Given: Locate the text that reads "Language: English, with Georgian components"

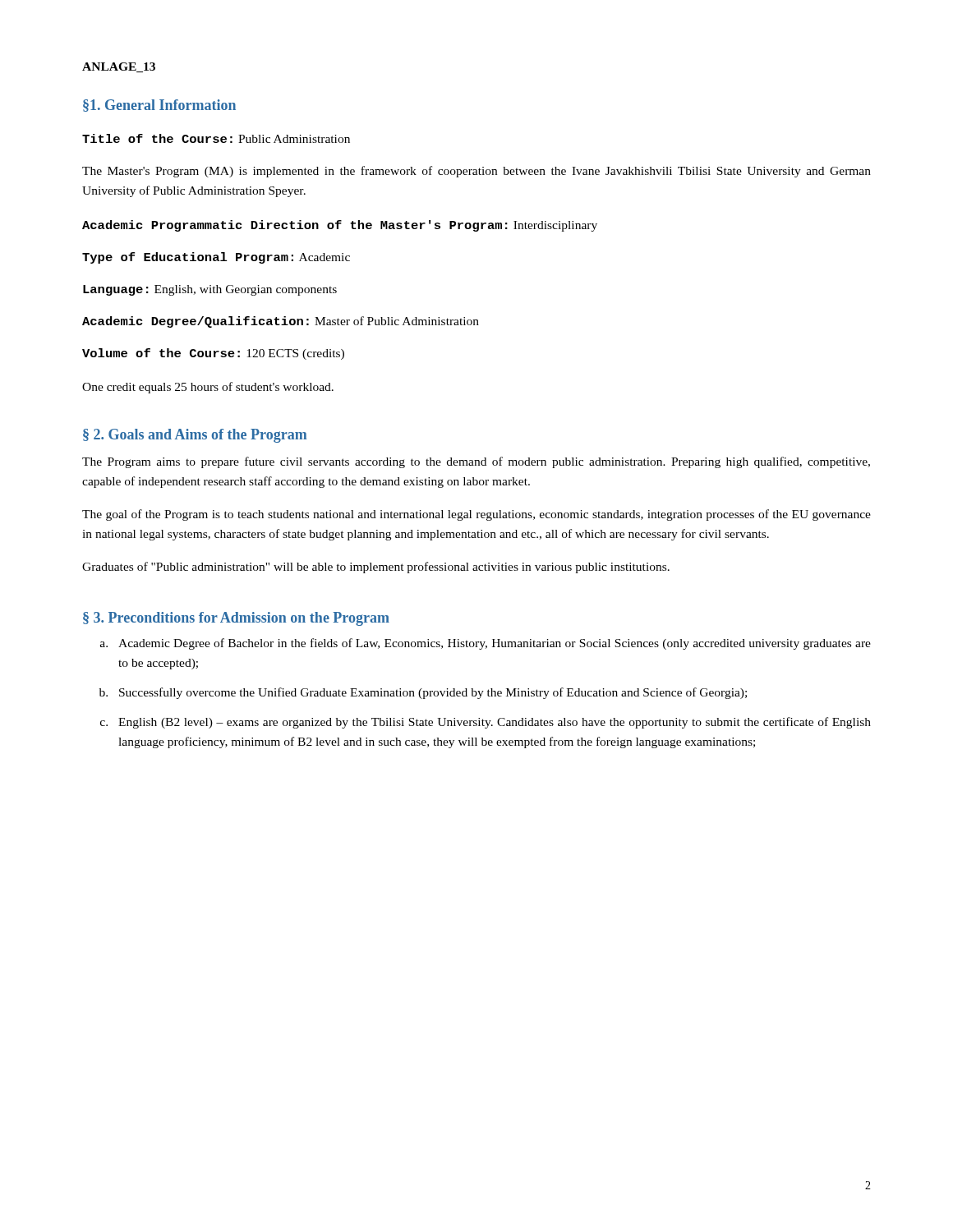Looking at the screenshot, I should point(210,290).
